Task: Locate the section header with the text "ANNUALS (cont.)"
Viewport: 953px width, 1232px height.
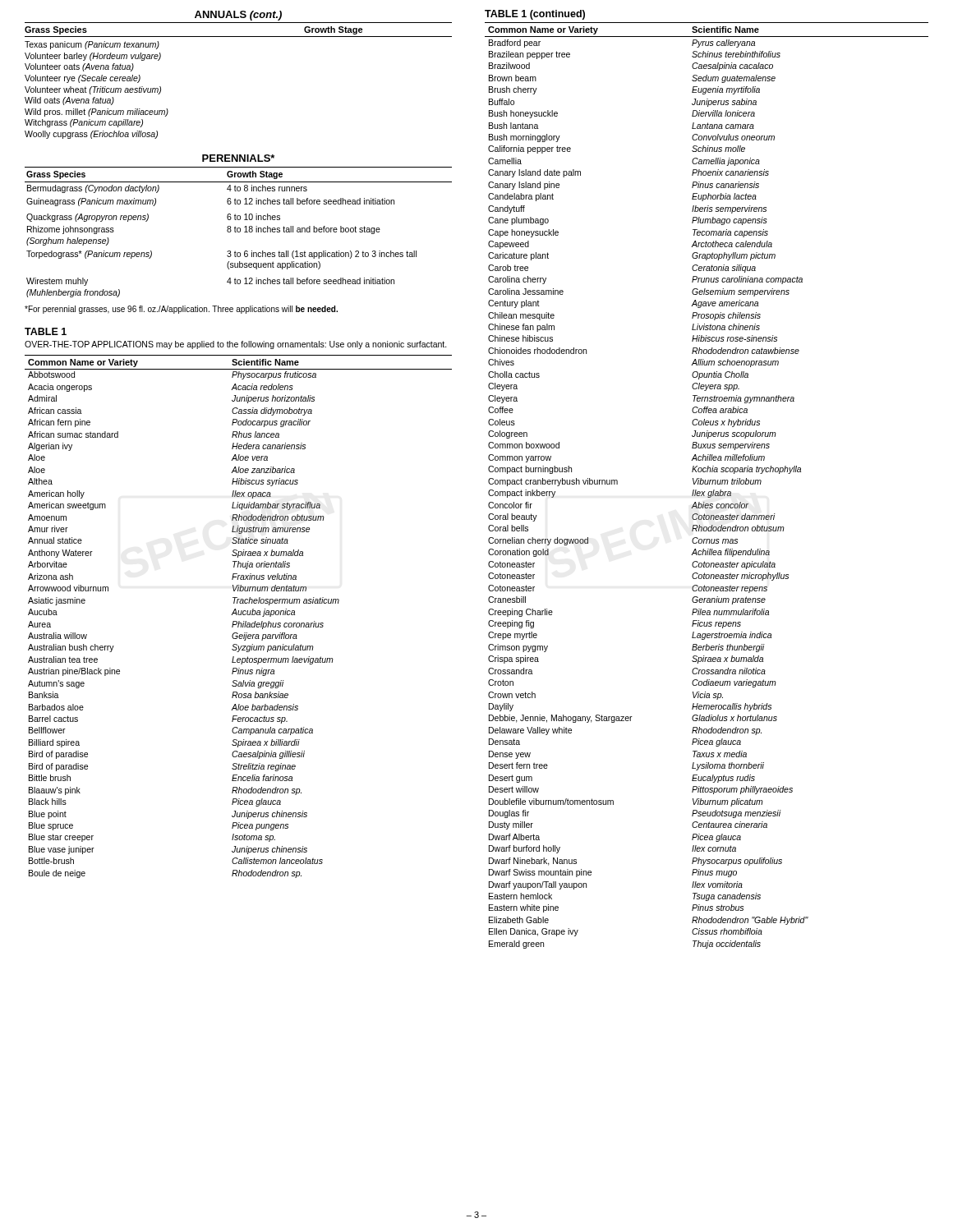Action: [x=238, y=14]
